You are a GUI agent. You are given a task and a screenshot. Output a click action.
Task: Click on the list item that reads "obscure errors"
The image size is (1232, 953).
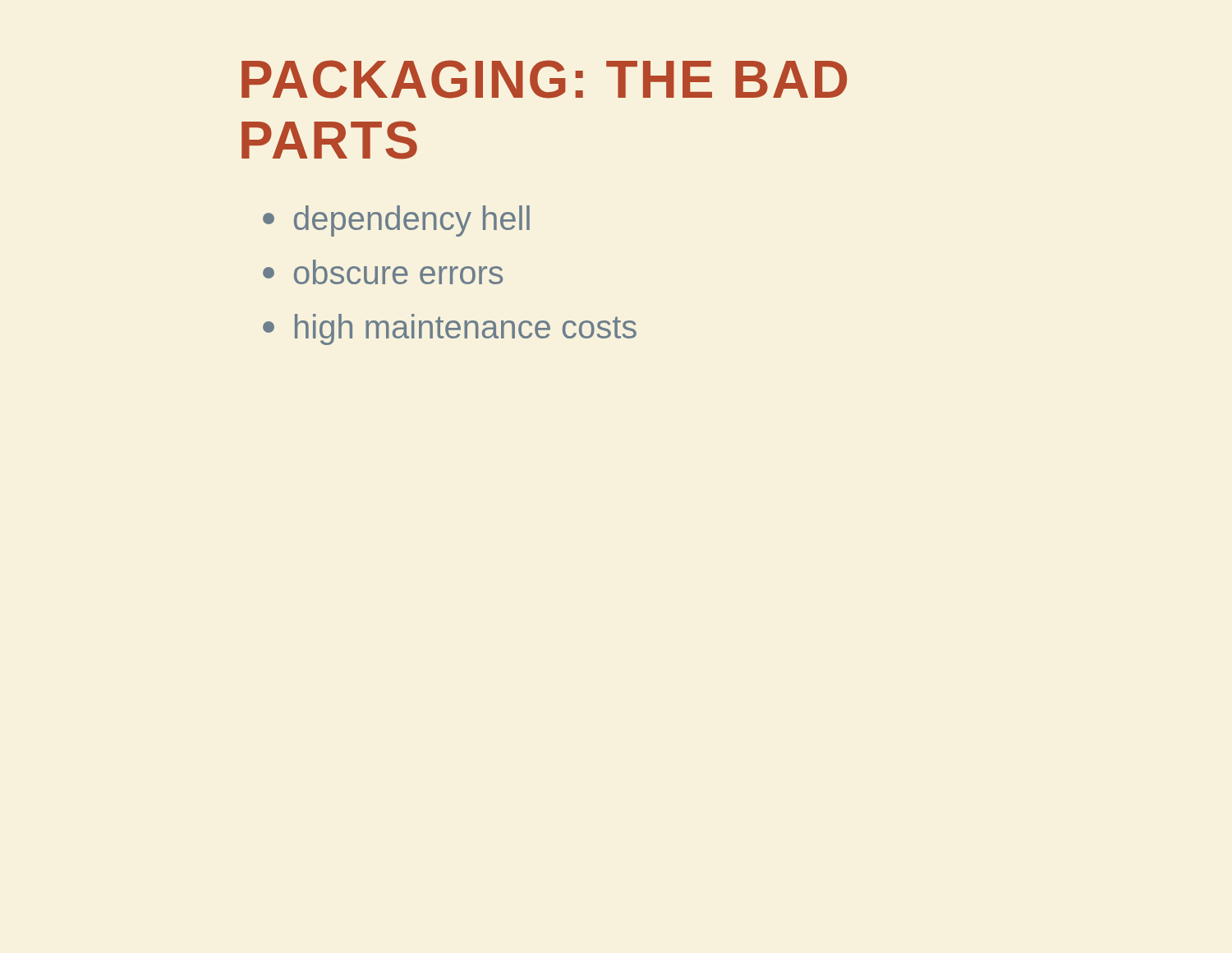click(383, 273)
